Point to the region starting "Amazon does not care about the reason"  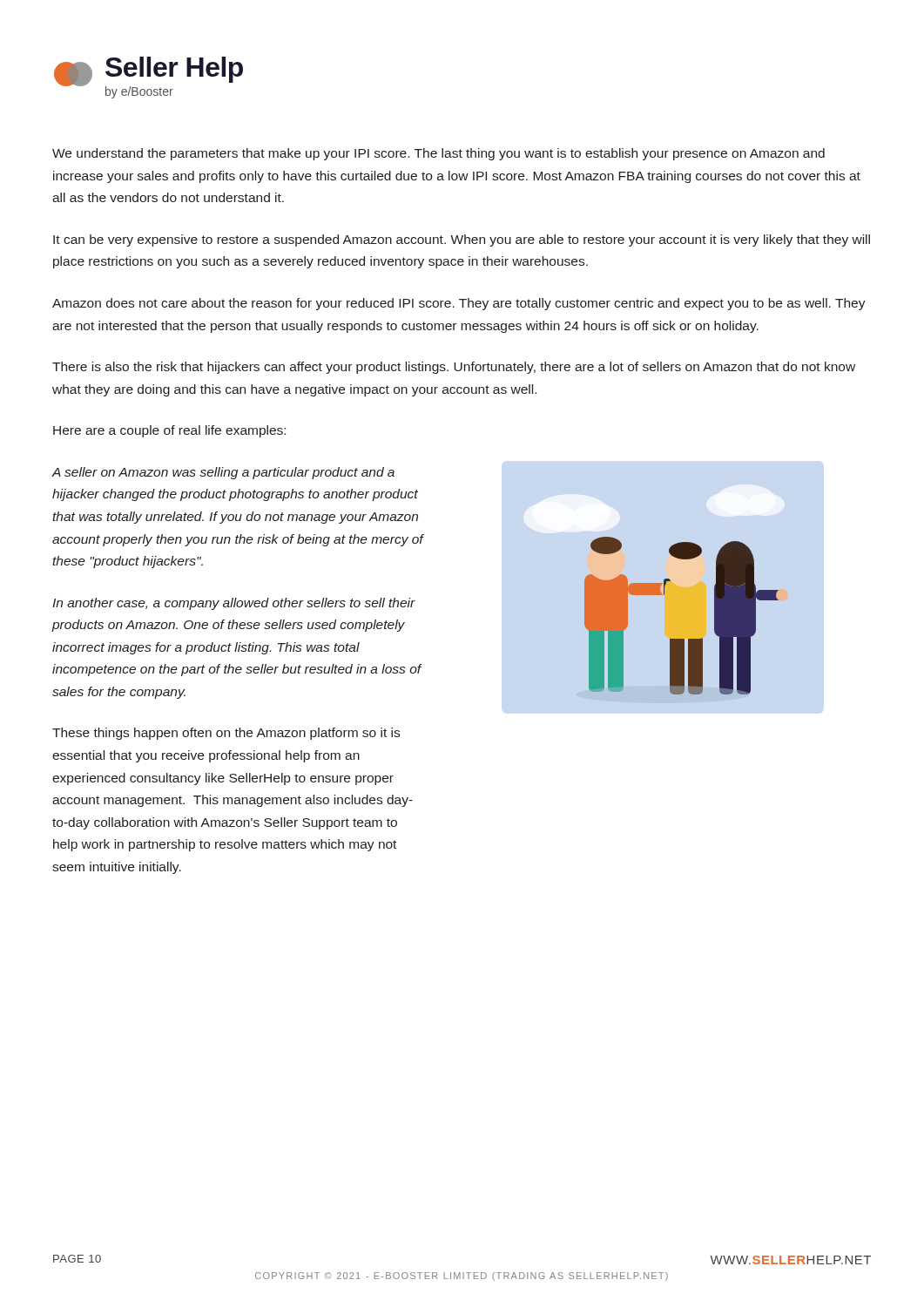pyautogui.click(x=459, y=314)
